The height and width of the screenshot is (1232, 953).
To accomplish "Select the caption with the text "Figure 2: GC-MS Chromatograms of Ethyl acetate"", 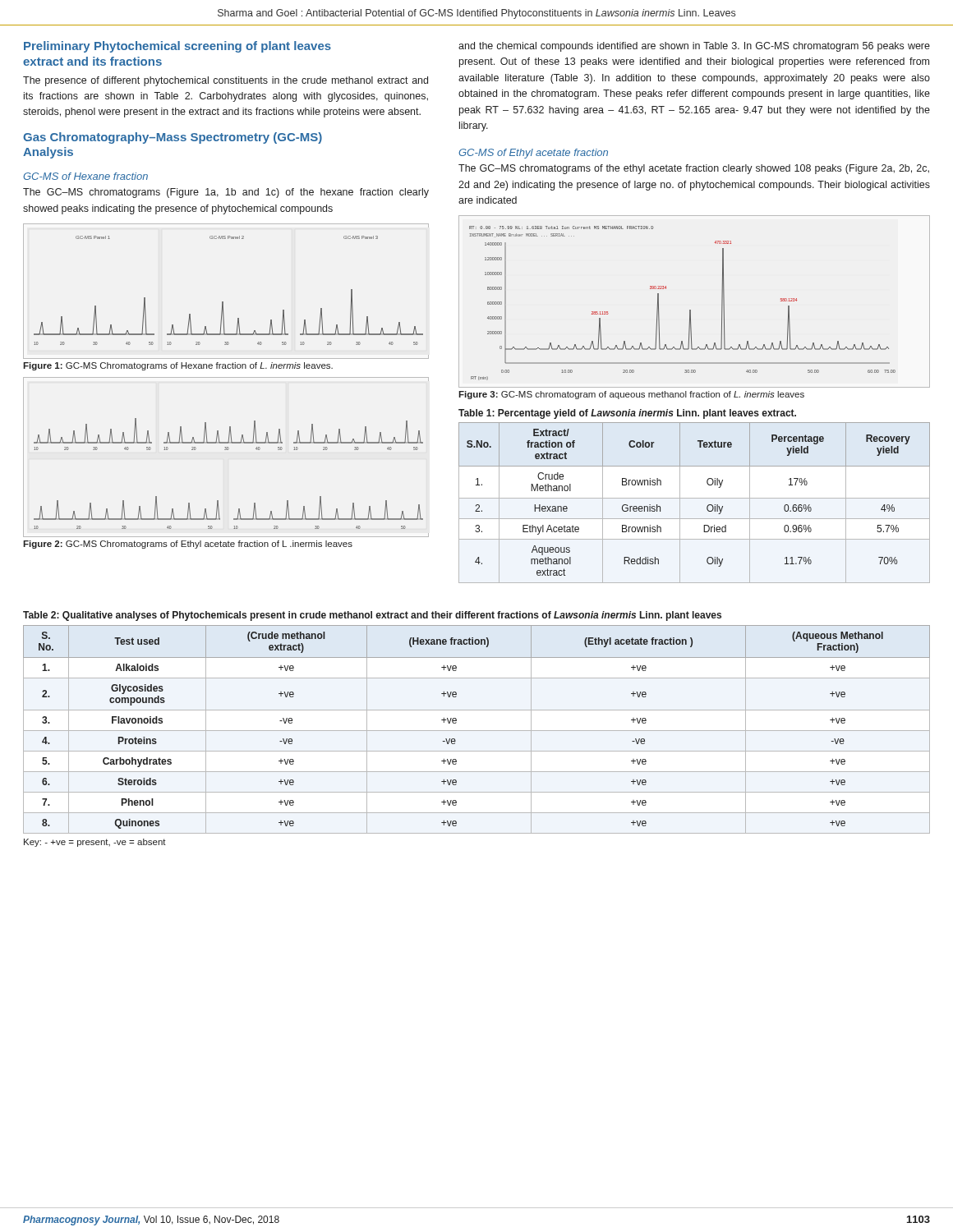I will pyautogui.click(x=226, y=544).
